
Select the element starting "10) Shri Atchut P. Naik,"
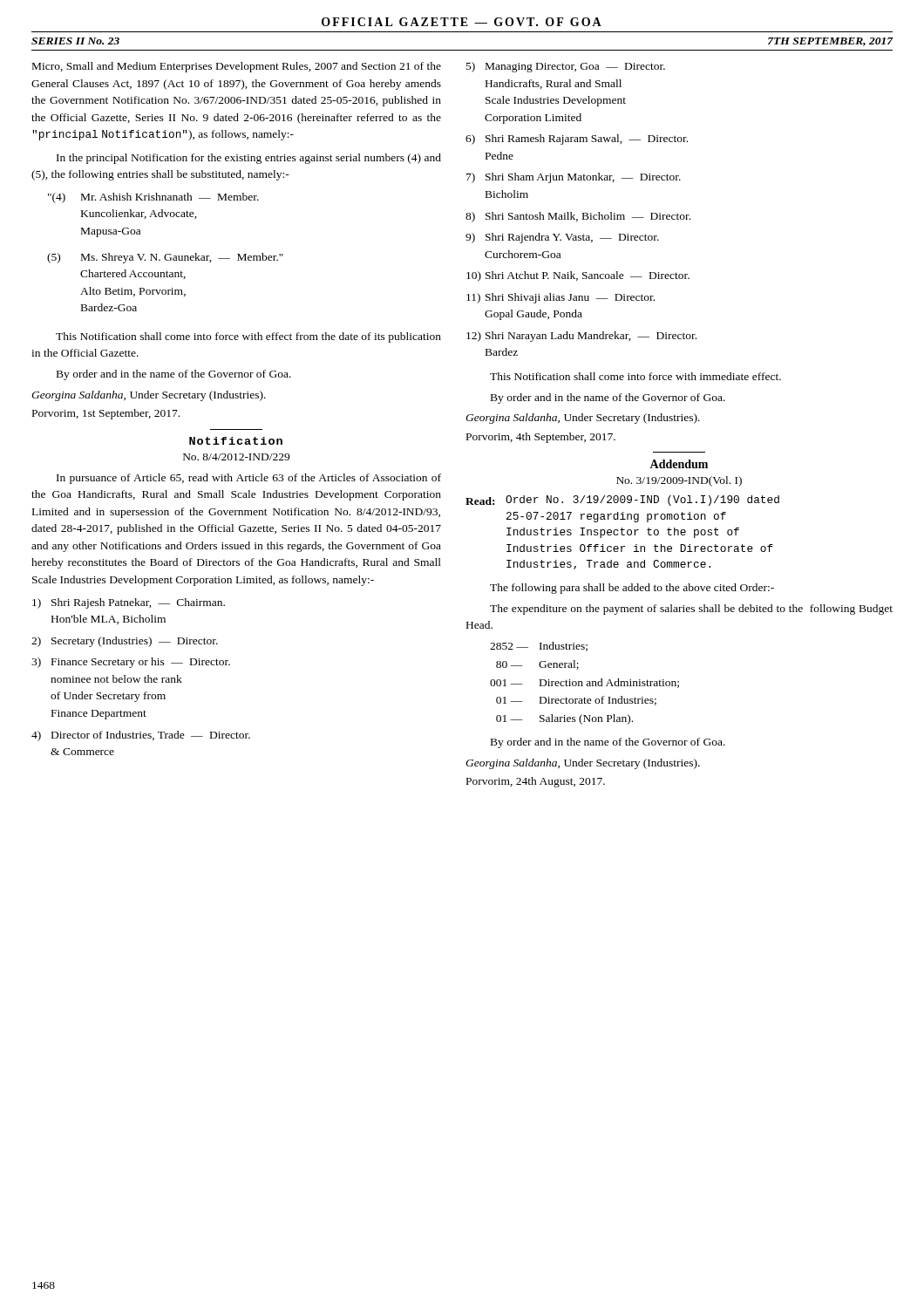(679, 276)
